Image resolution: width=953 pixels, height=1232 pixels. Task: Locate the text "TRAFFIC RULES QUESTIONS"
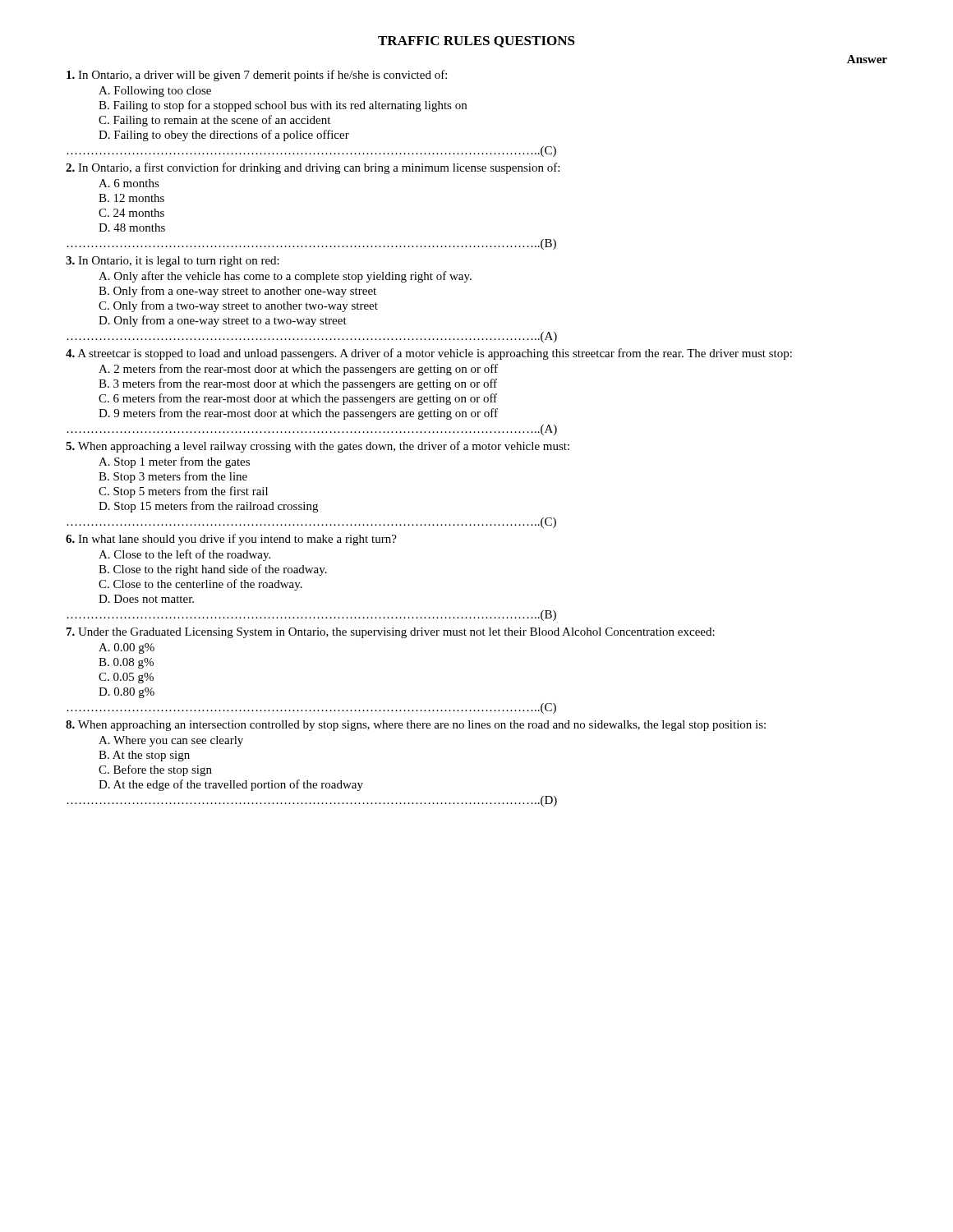point(476,41)
